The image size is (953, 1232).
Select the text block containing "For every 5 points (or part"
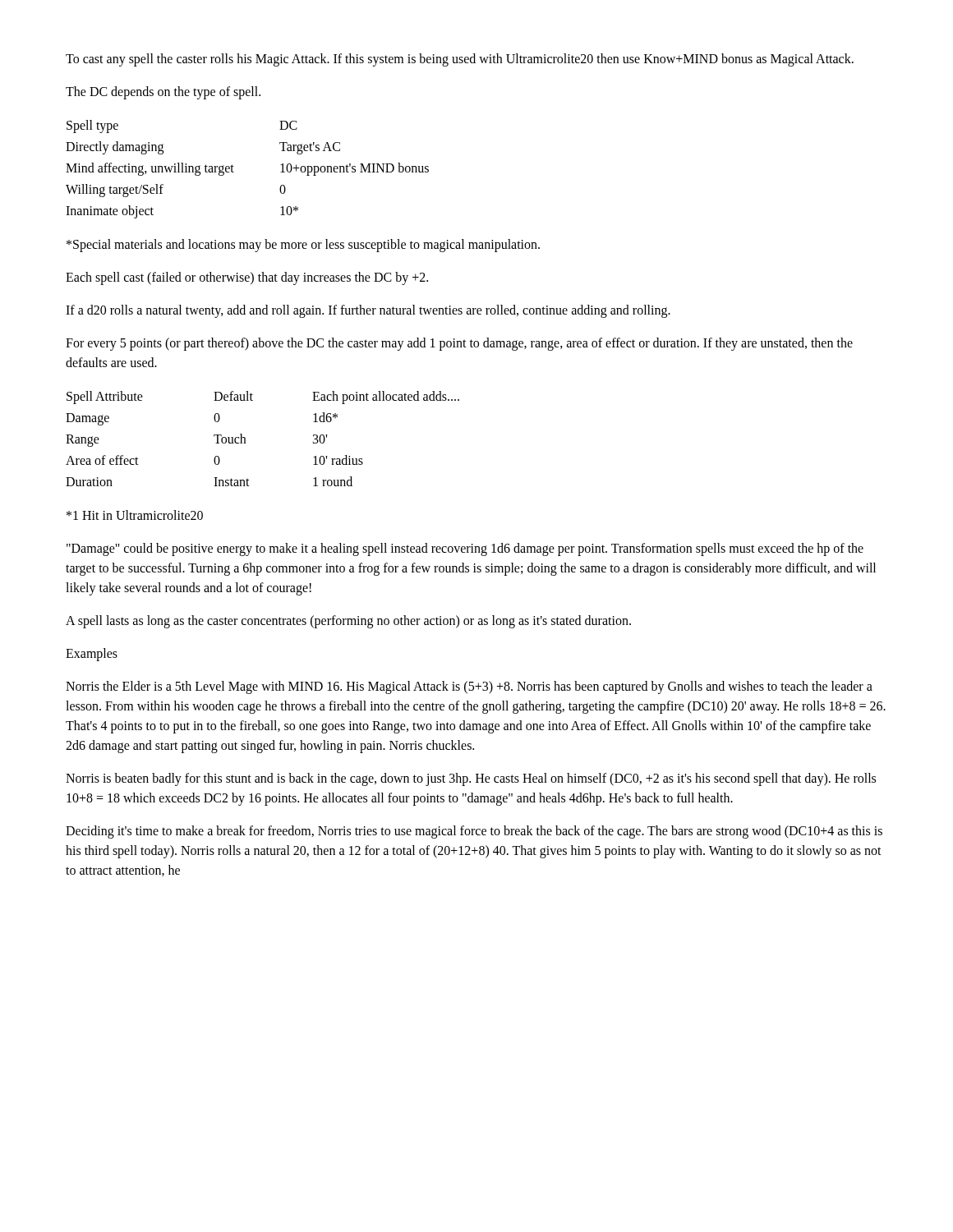(459, 353)
